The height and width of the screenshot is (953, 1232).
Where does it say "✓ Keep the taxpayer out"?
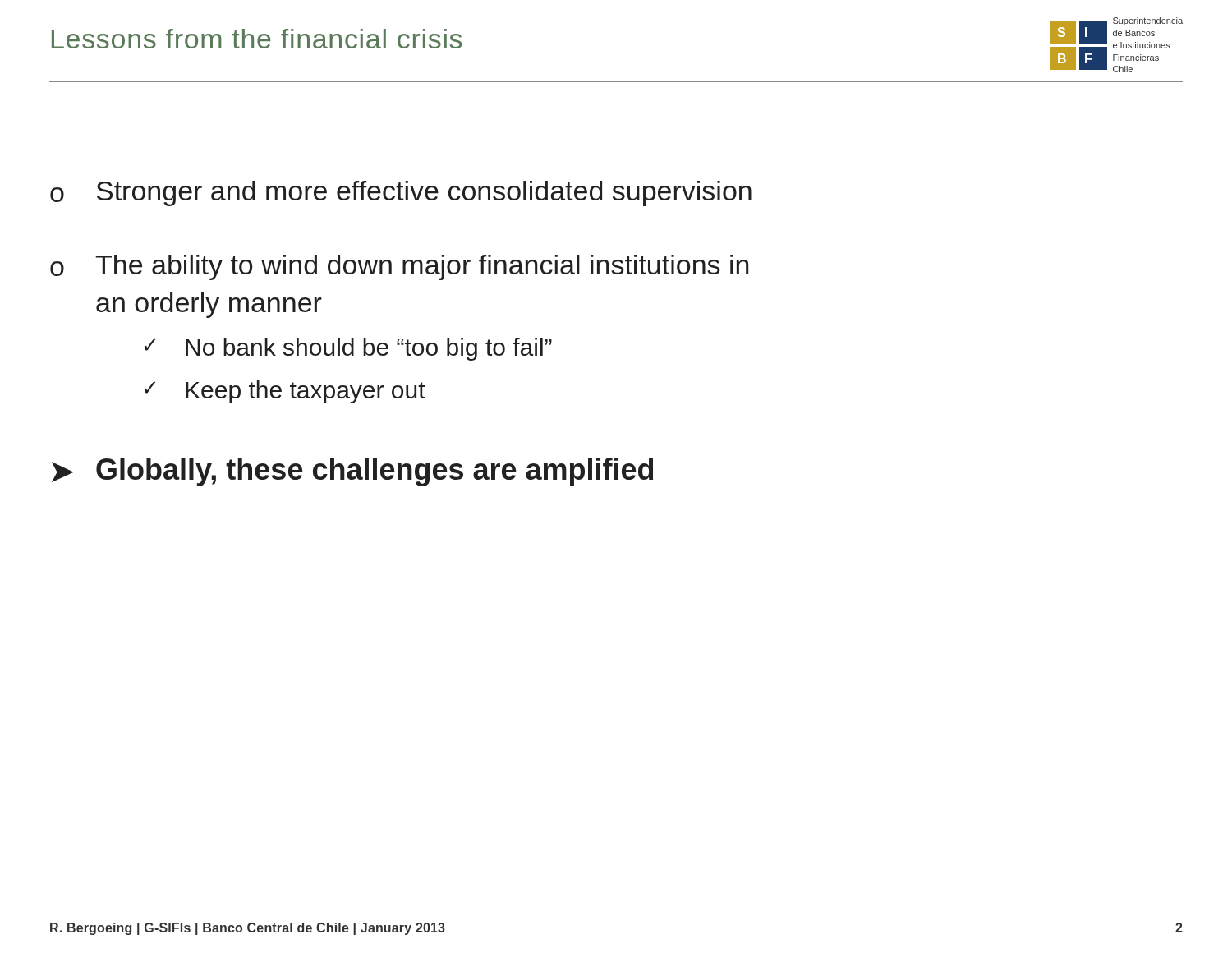(x=283, y=390)
